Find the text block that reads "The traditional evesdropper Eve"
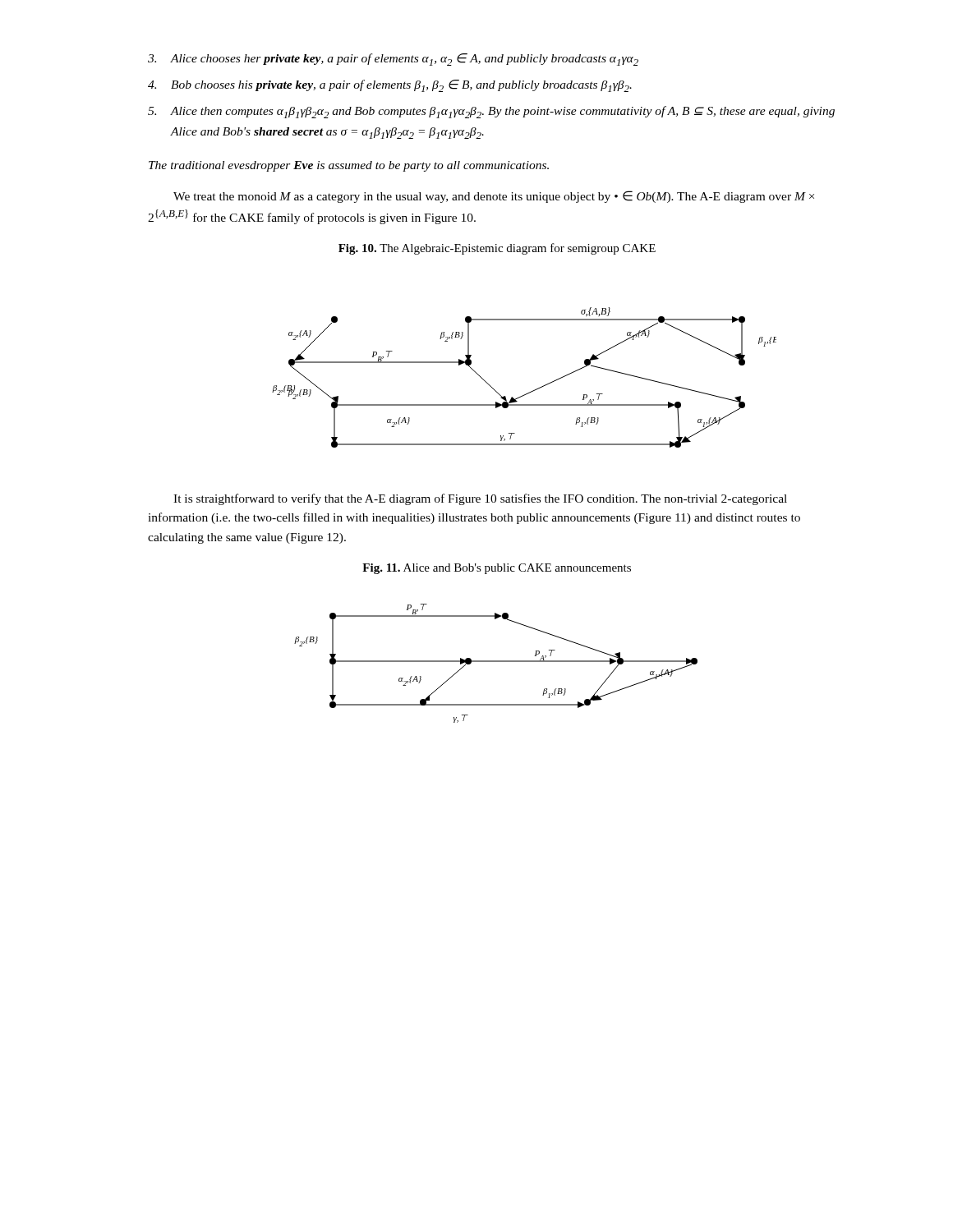 (349, 165)
